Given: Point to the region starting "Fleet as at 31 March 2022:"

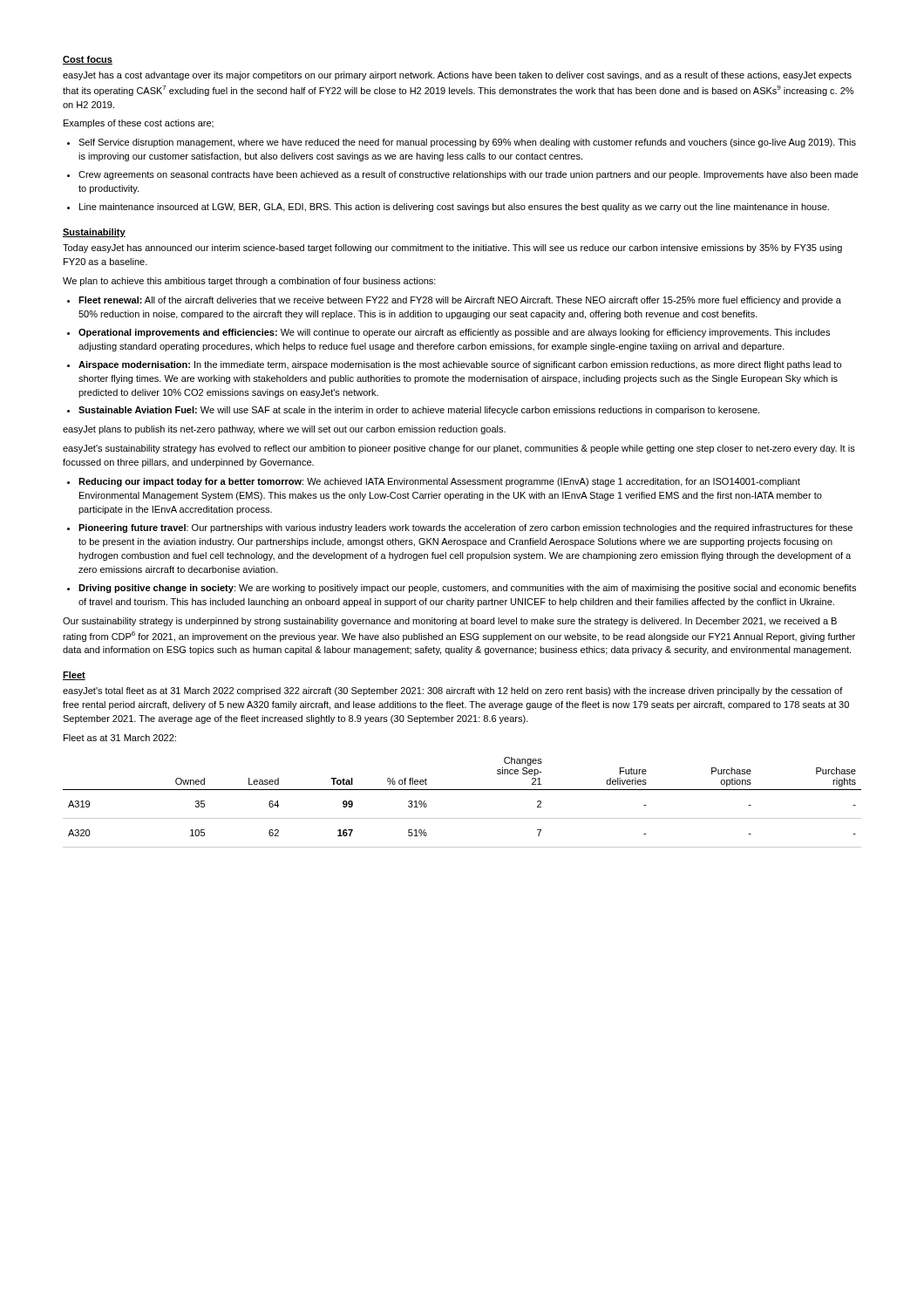Looking at the screenshot, I should (120, 738).
